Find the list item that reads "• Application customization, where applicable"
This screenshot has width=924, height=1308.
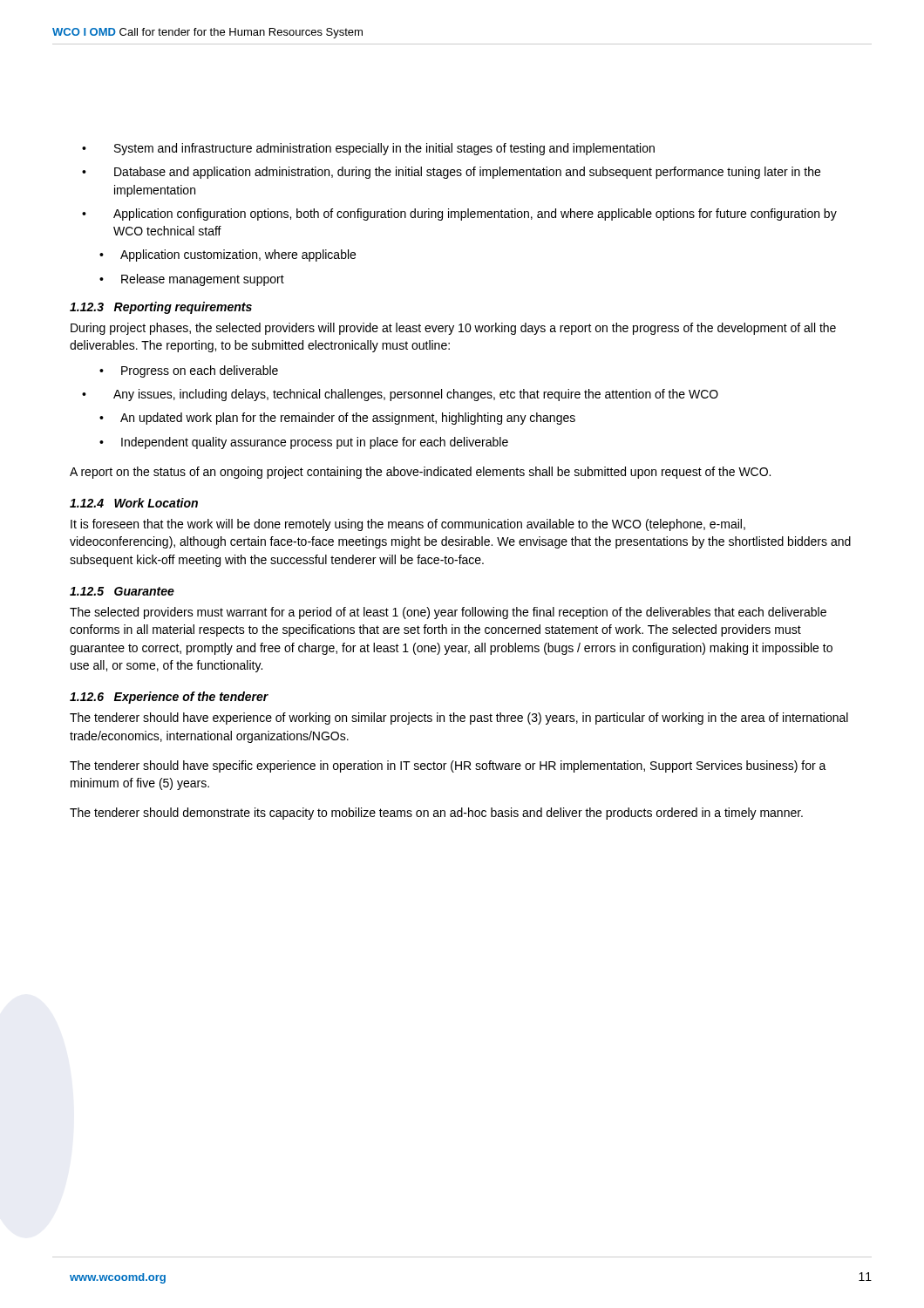click(x=228, y=255)
